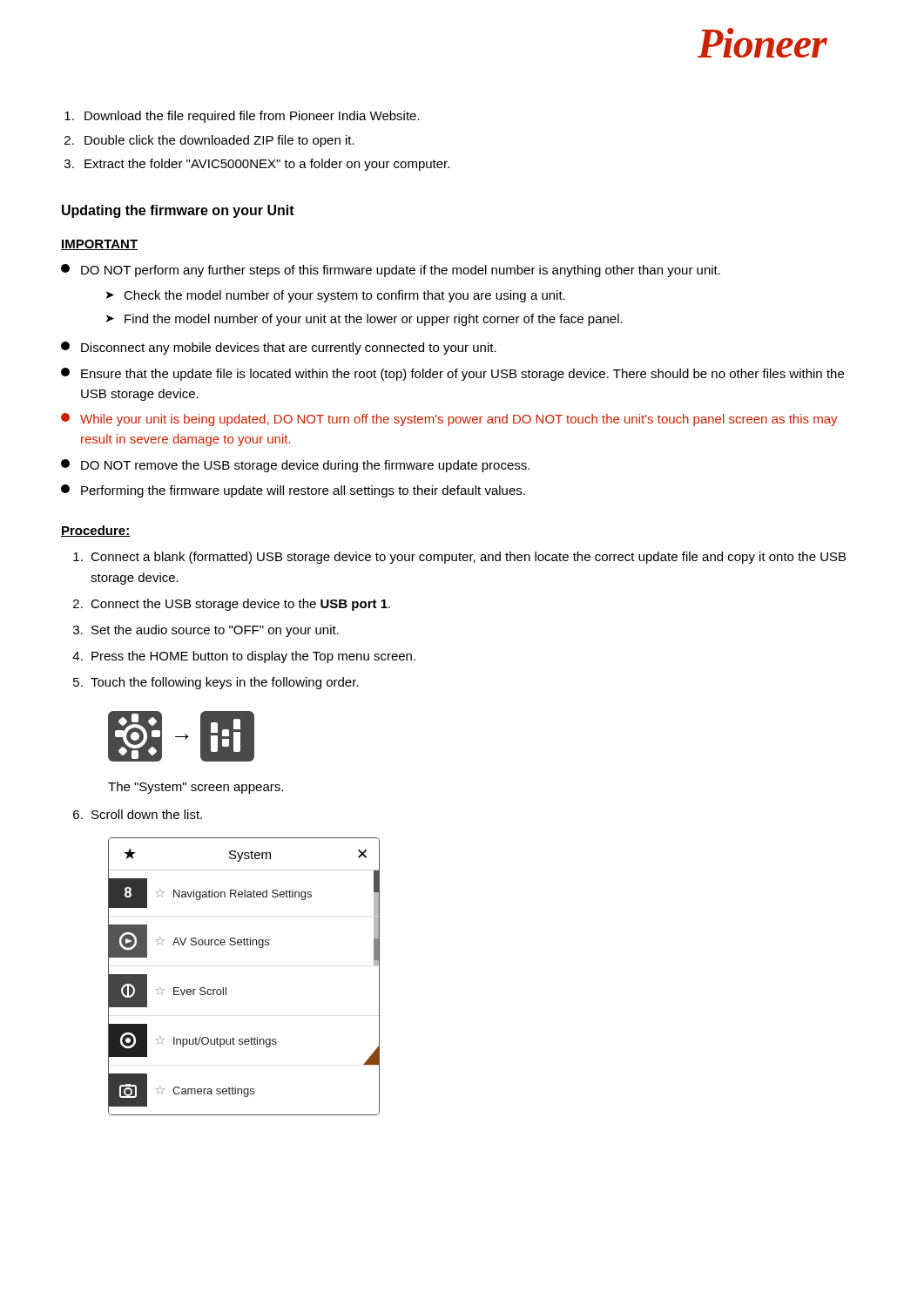Screen dimensions: 1307x924
Task: Select the block starting "Scroll down the list."
Action: point(147,814)
